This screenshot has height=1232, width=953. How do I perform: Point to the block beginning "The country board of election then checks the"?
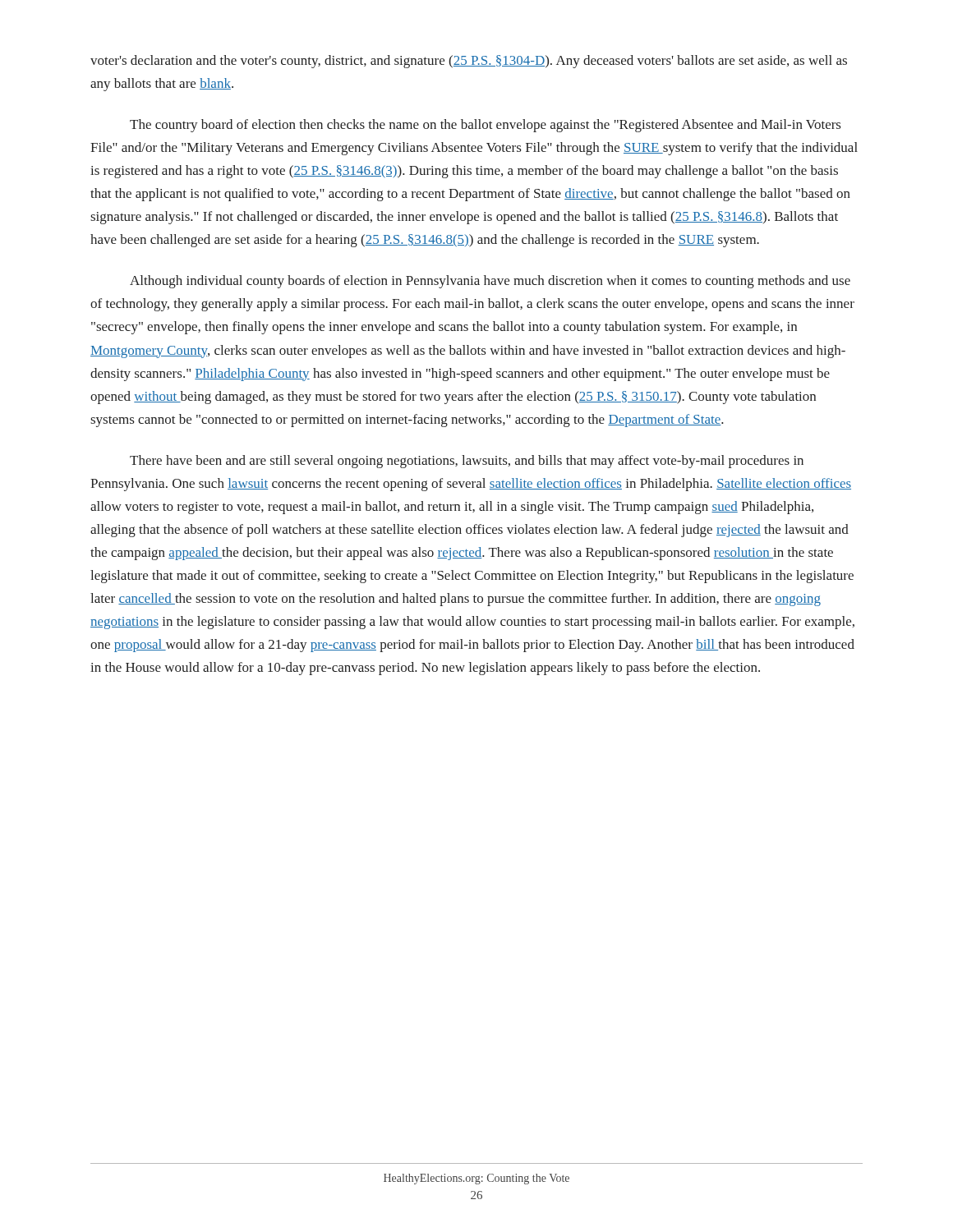pyautogui.click(x=474, y=182)
